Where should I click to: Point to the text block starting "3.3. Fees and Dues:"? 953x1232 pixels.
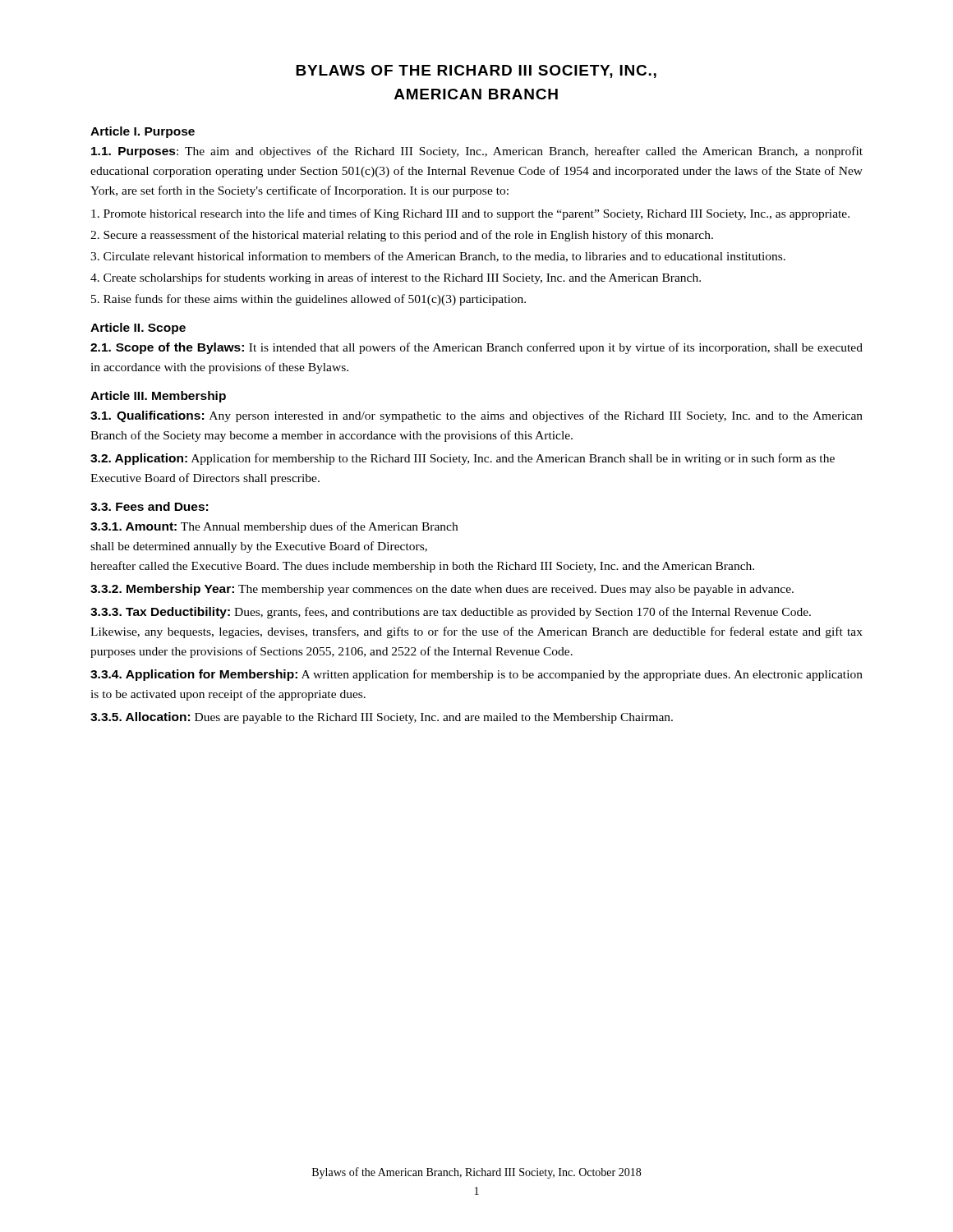tap(150, 507)
